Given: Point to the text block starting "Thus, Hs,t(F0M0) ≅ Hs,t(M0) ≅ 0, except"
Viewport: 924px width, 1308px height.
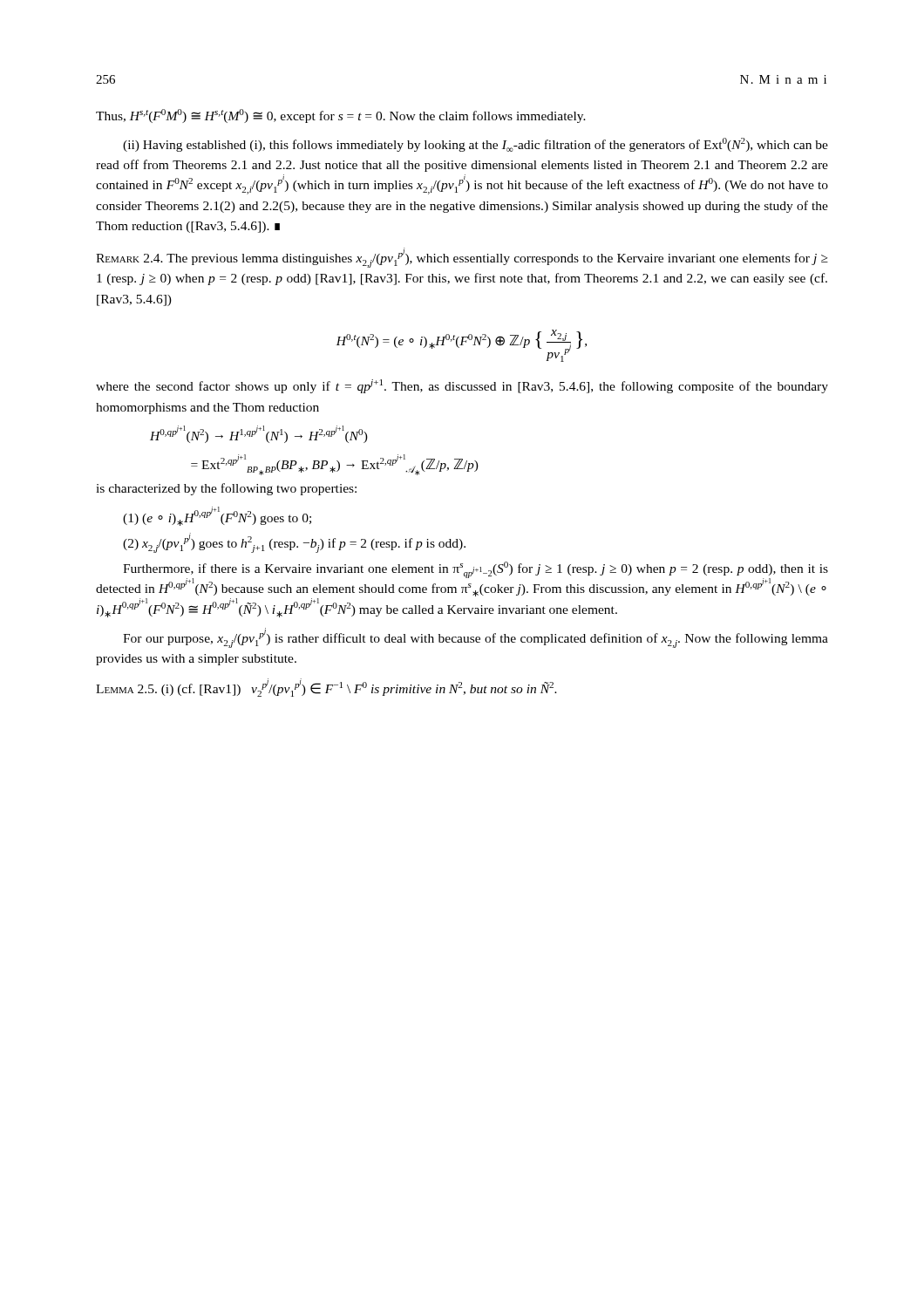Looking at the screenshot, I should (x=462, y=115).
